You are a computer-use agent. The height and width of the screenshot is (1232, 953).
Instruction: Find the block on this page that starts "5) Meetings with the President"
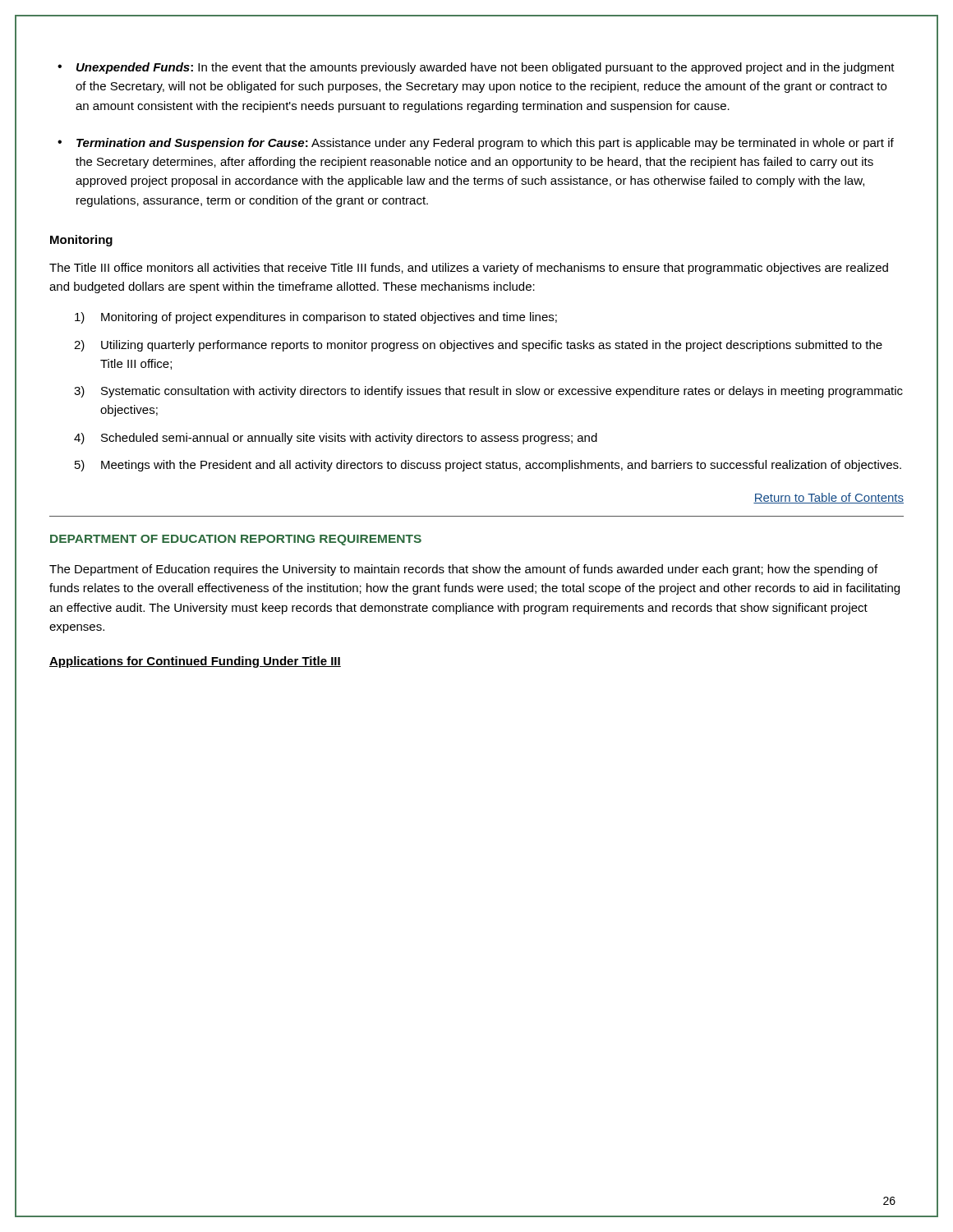pos(488,464)
